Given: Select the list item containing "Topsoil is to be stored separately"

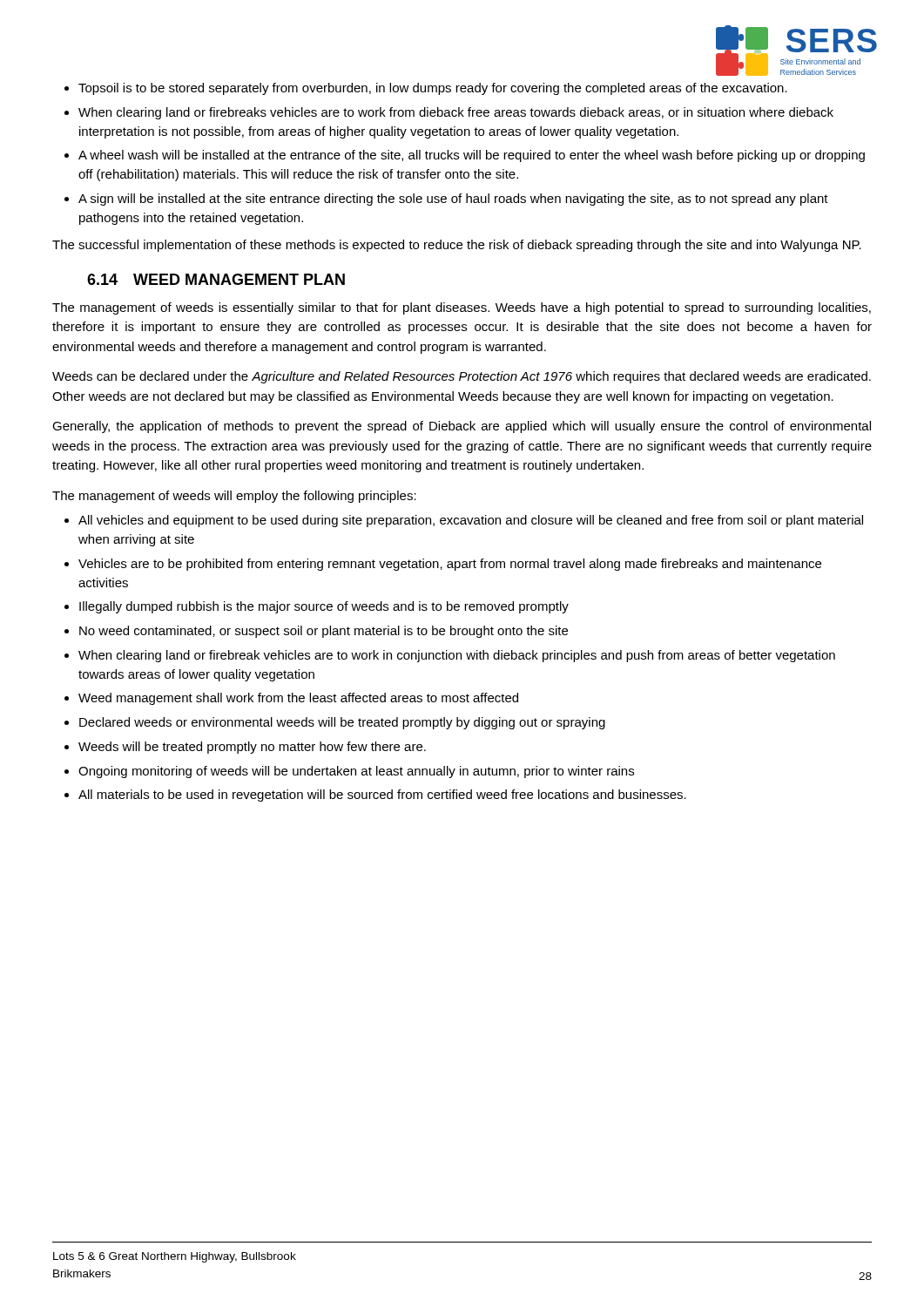Looking at the screenshot, I should 433,88.
